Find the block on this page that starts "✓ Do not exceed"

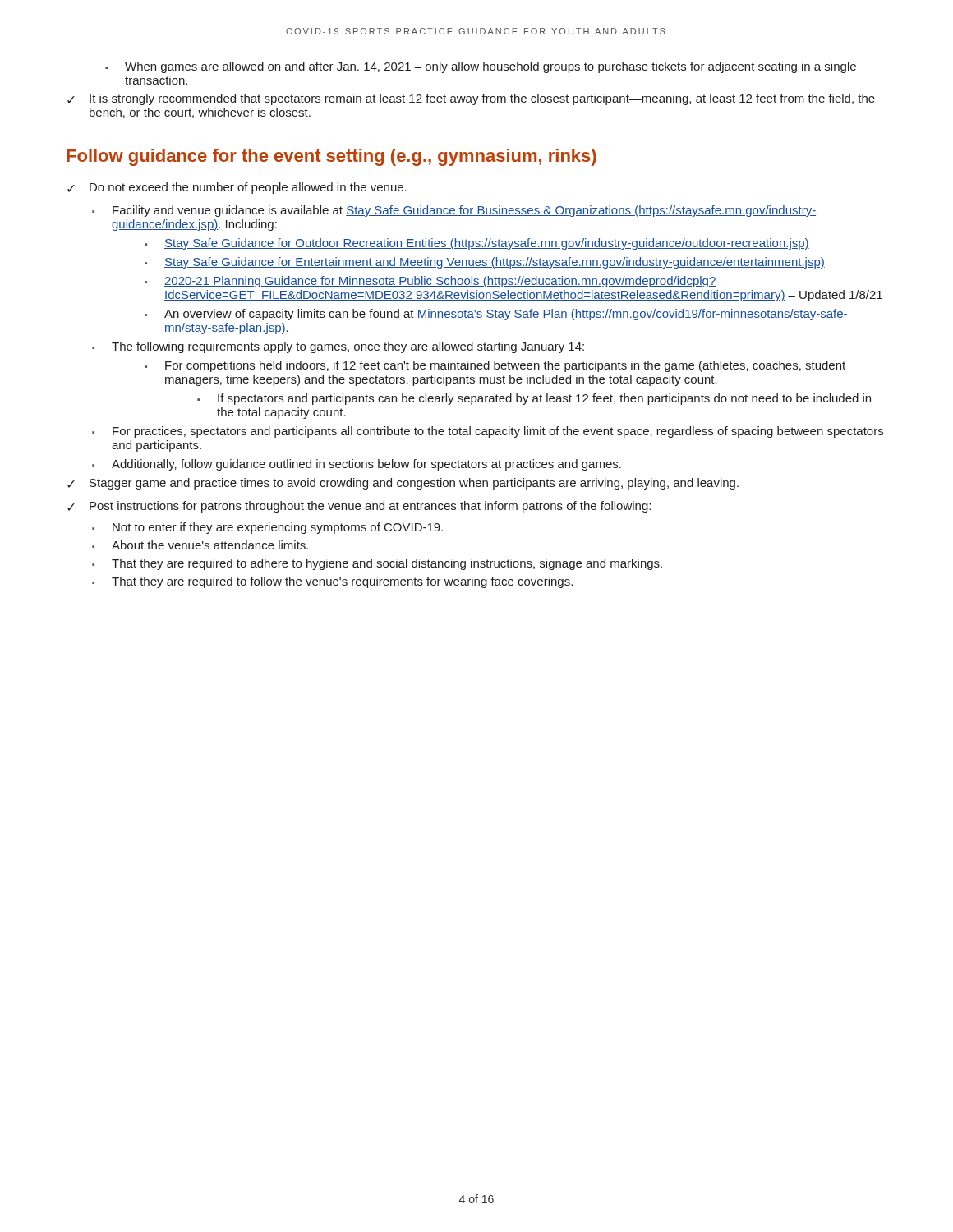tap(237, 188)
